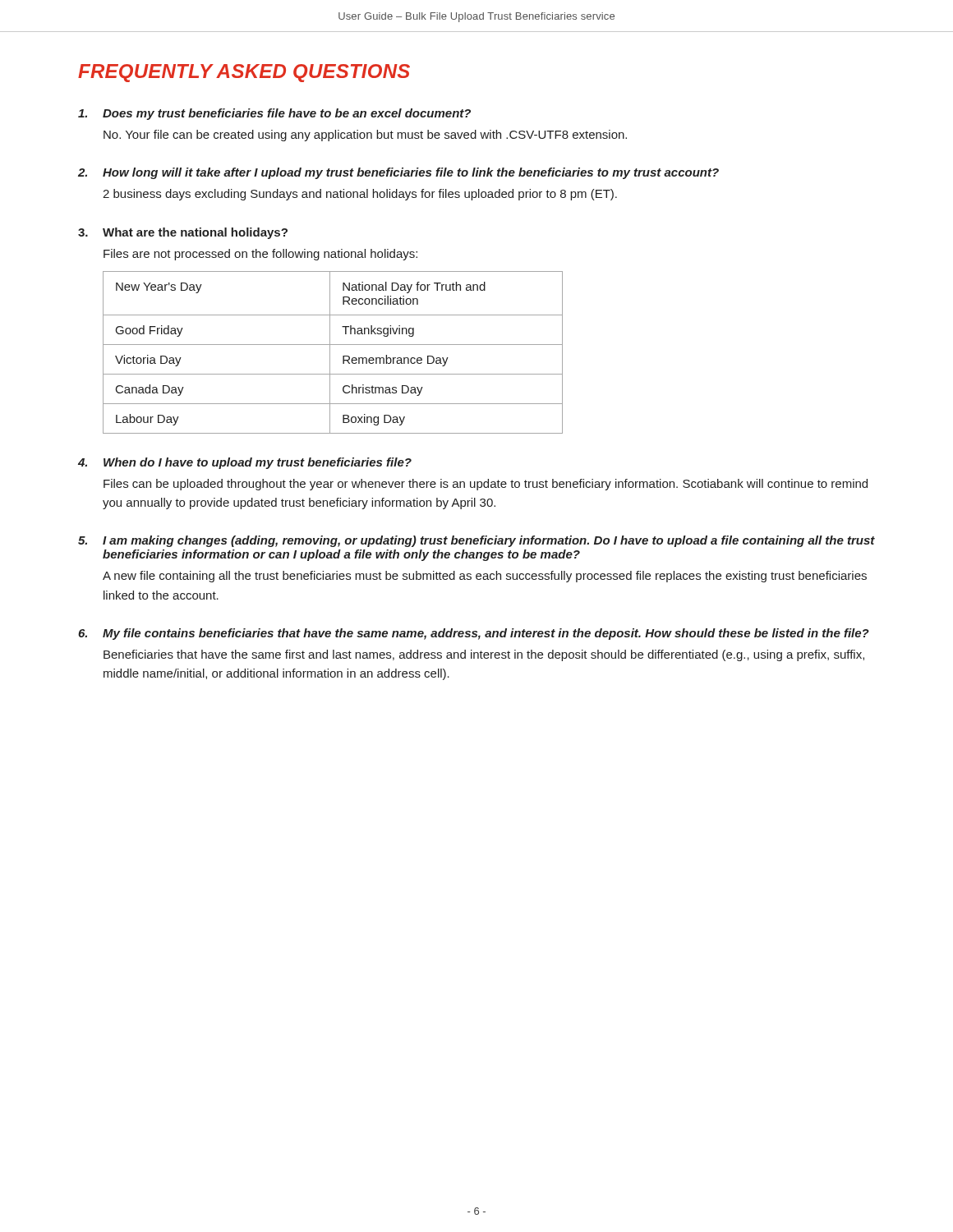Image resolution: width=953 pixels, height=1232 pixels.
Task: Locate the text "FREQUENTLY ASKED QUESTIONS"
Action: click(244, 71)
